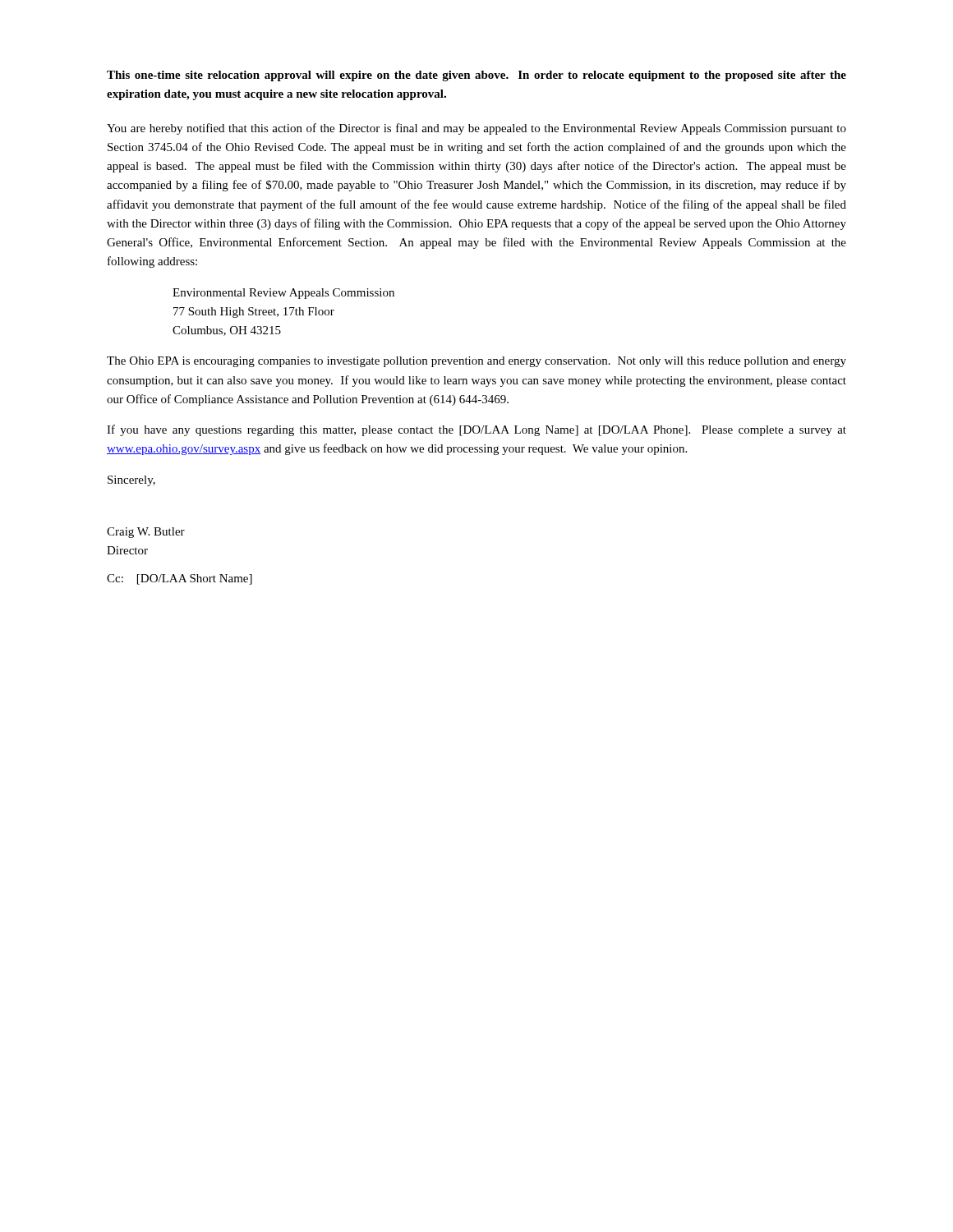Point to the text starting "Craig W. Butler Director"
Screen dimensions: 1232x953
(x=146, y=541)
